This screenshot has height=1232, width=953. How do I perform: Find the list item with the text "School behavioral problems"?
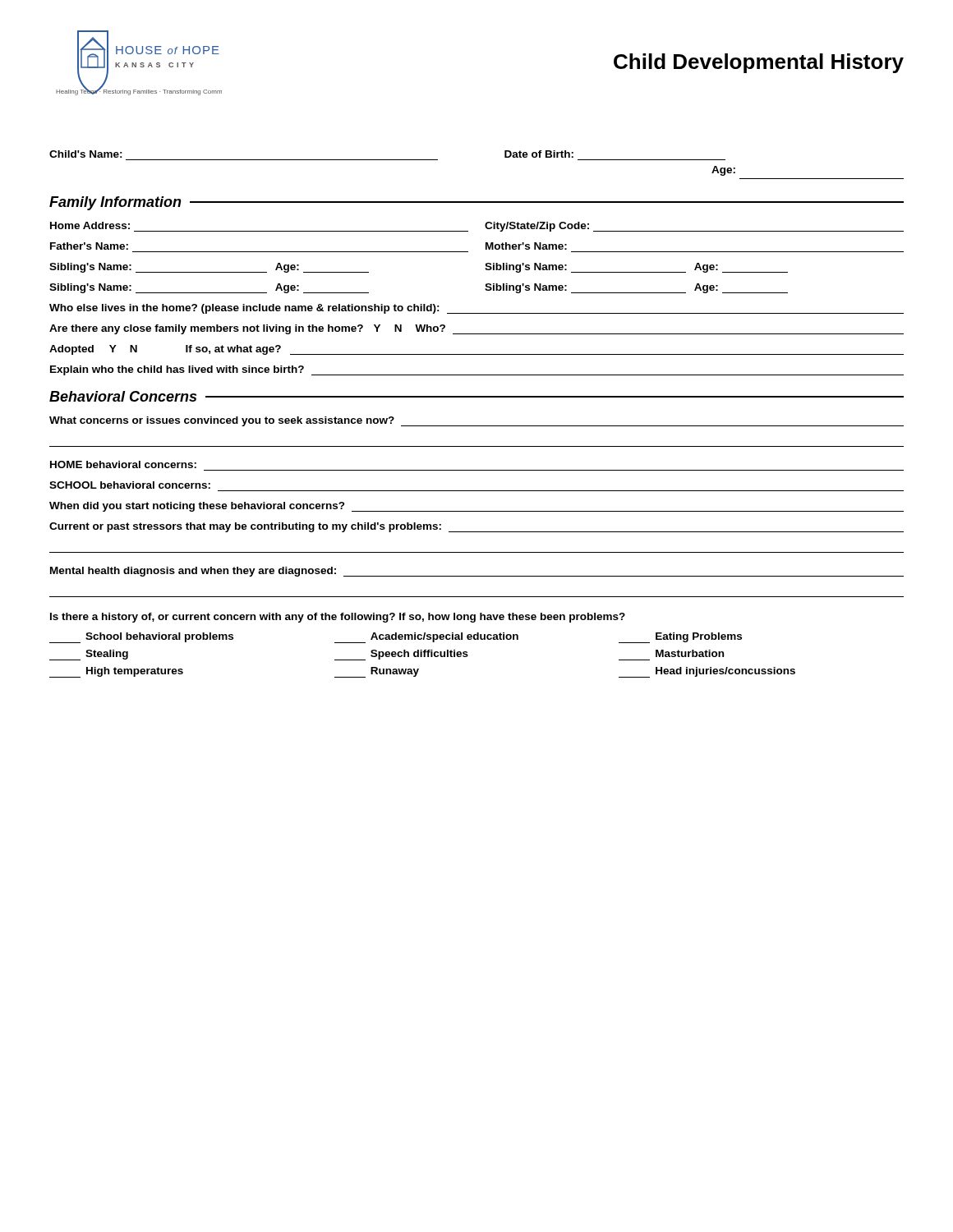pyautogui.click(x=142, y=636)
